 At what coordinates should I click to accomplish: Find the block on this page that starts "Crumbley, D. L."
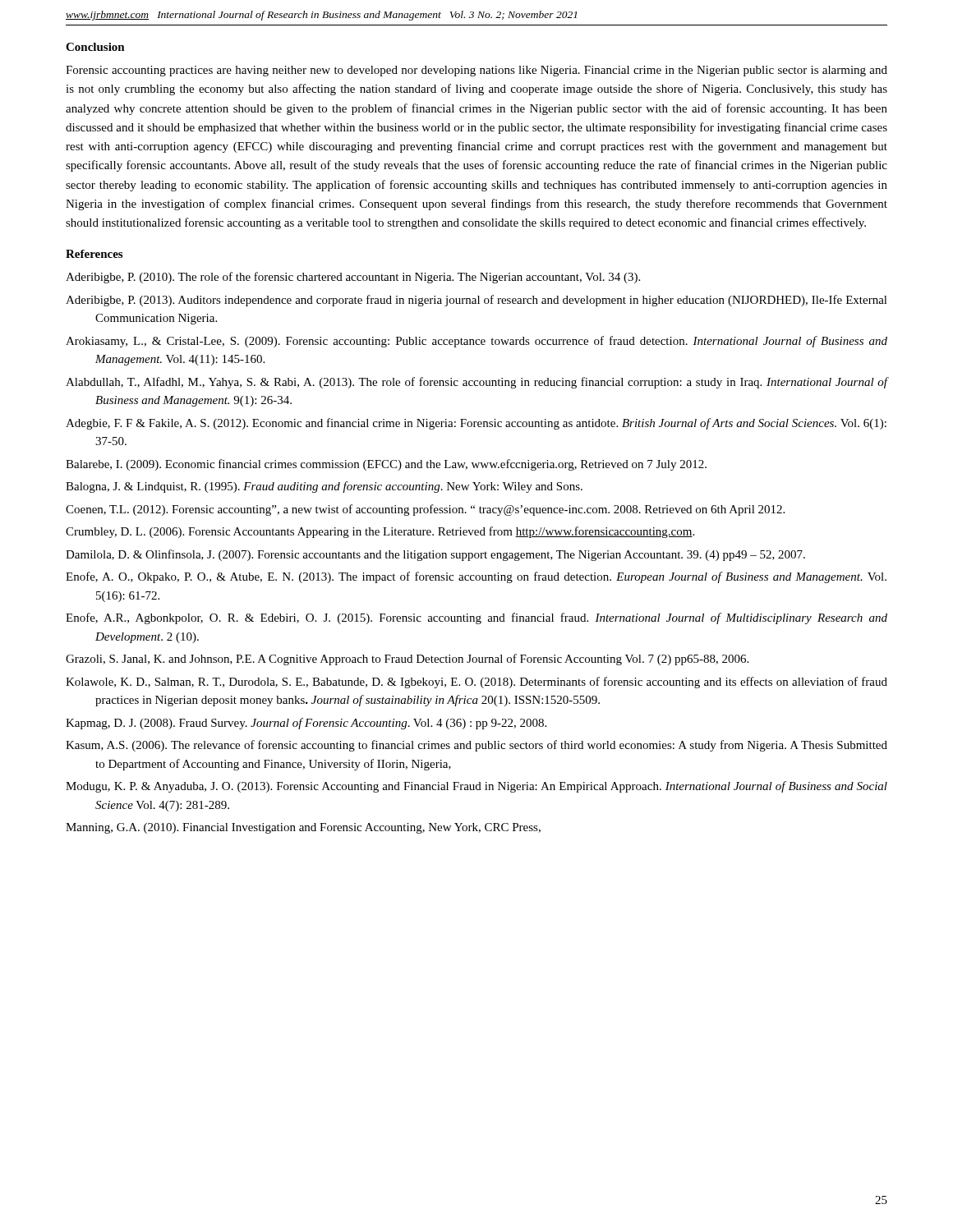[380, 532]
